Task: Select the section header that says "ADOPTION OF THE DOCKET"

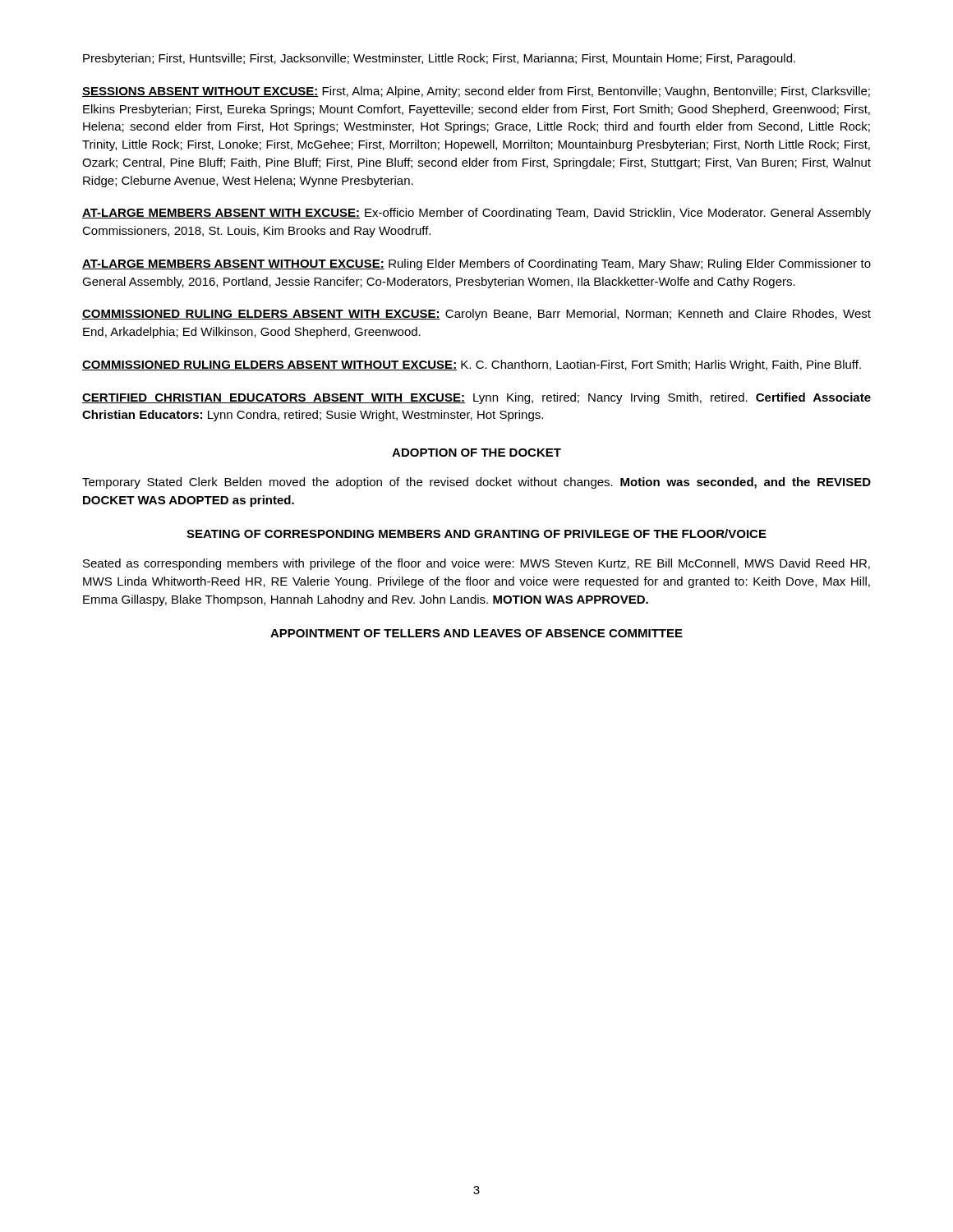Action: pyautogui.click(x=476, y=452)
